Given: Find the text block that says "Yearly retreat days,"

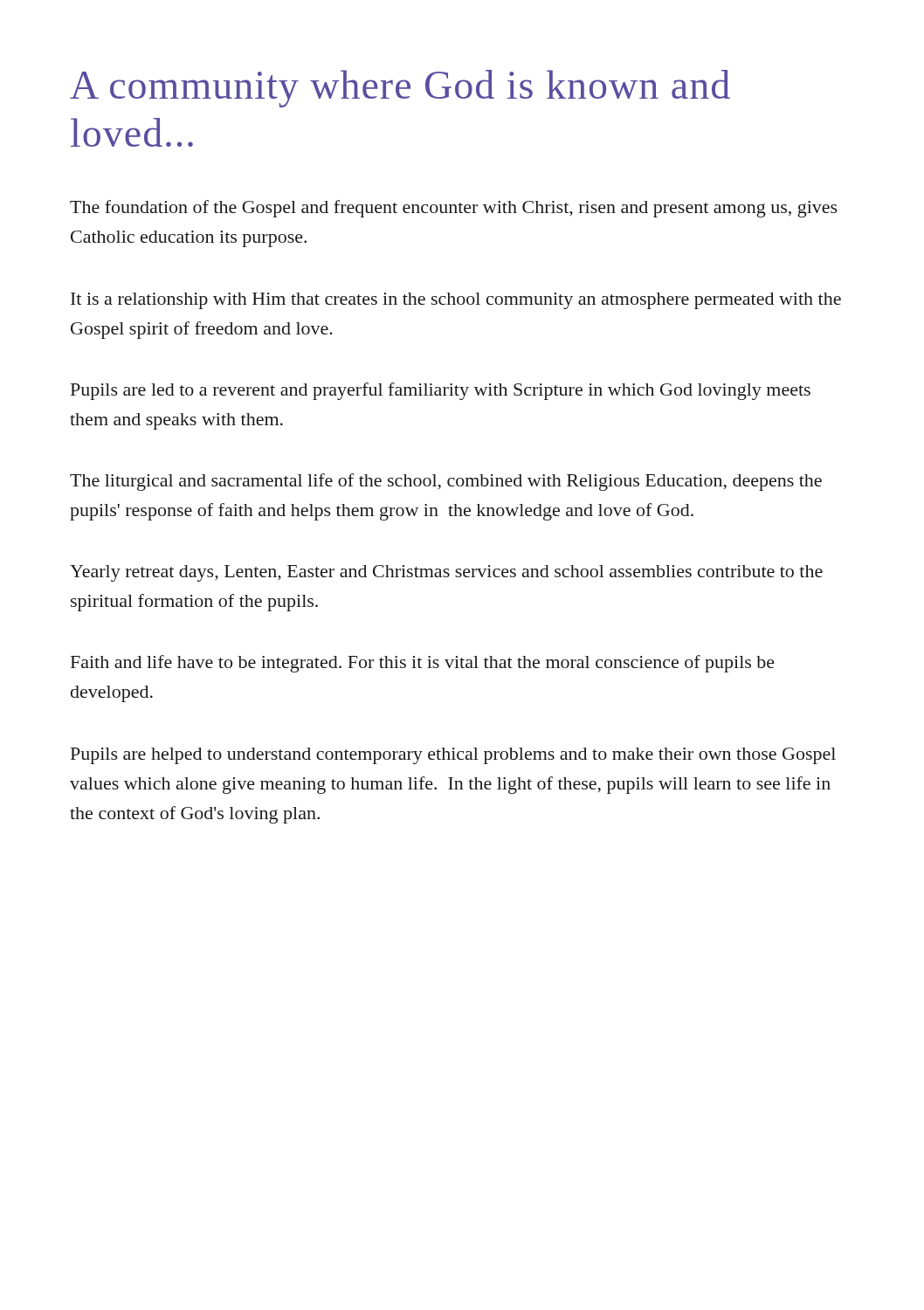Looking at the screenshot, I should click(462, 586).
